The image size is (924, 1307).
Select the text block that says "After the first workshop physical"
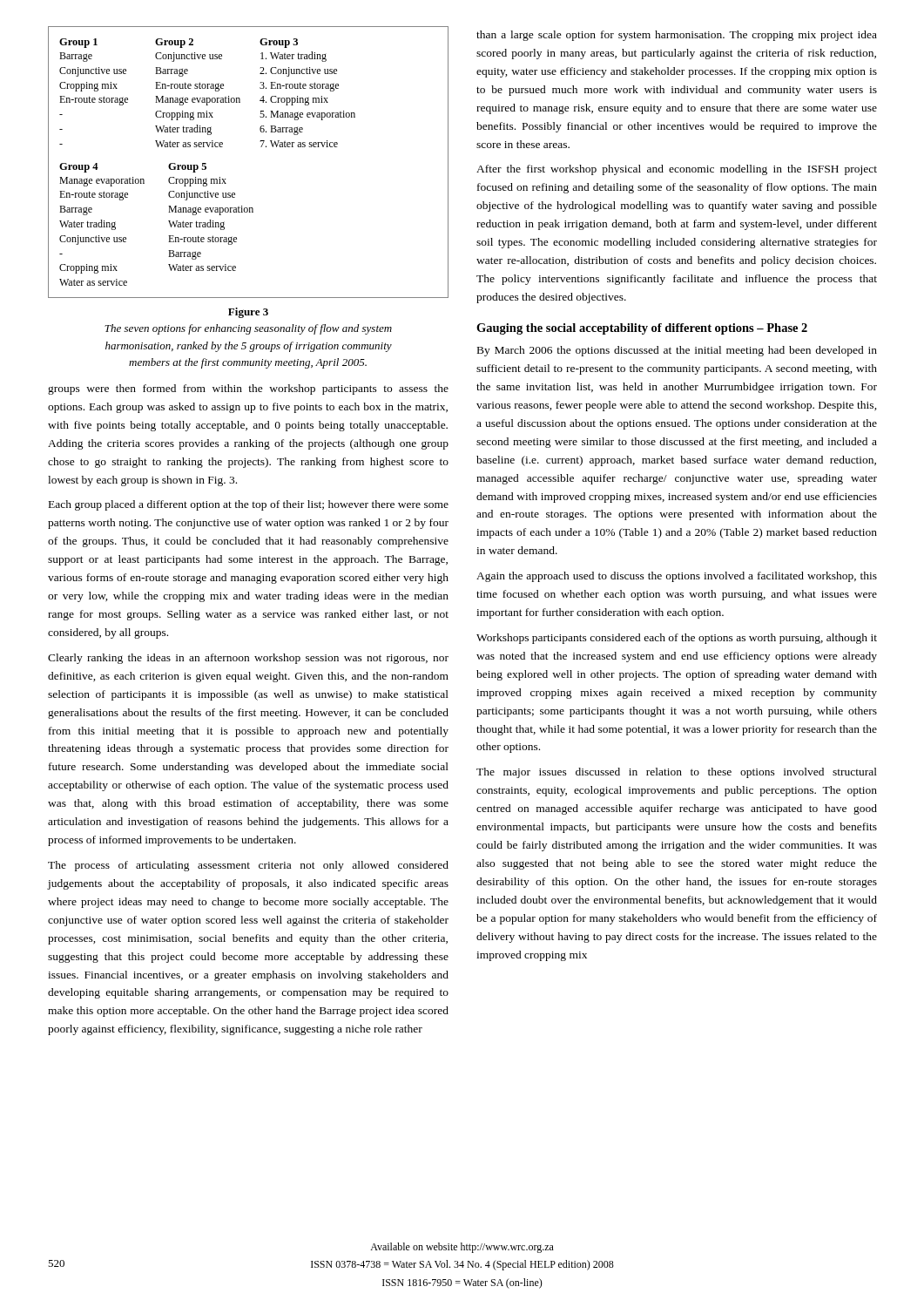pyautogui.click(x=677, y=233)
